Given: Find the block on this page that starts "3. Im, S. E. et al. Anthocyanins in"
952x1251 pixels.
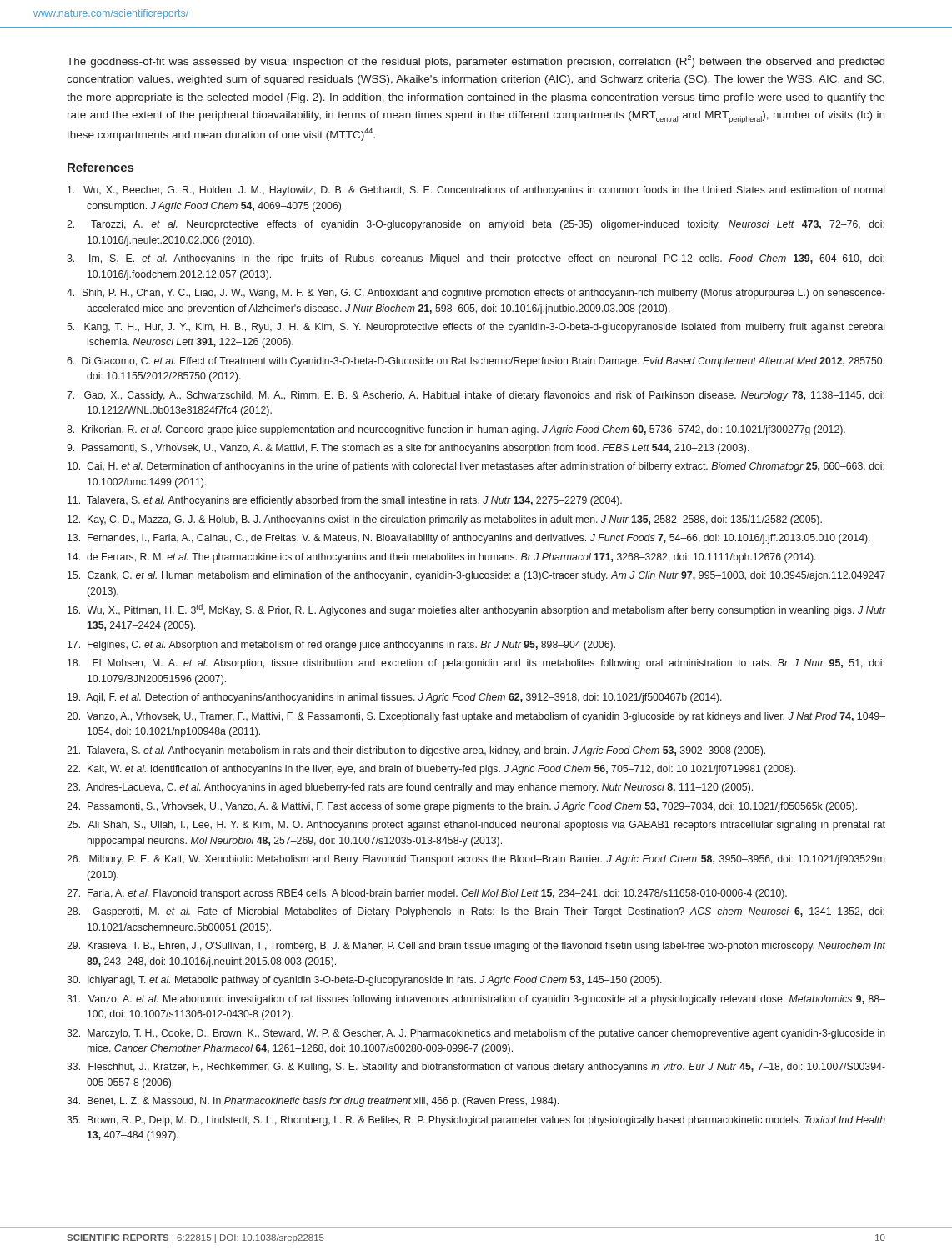Looking at the screenshot, I should (x=476, y=266).
